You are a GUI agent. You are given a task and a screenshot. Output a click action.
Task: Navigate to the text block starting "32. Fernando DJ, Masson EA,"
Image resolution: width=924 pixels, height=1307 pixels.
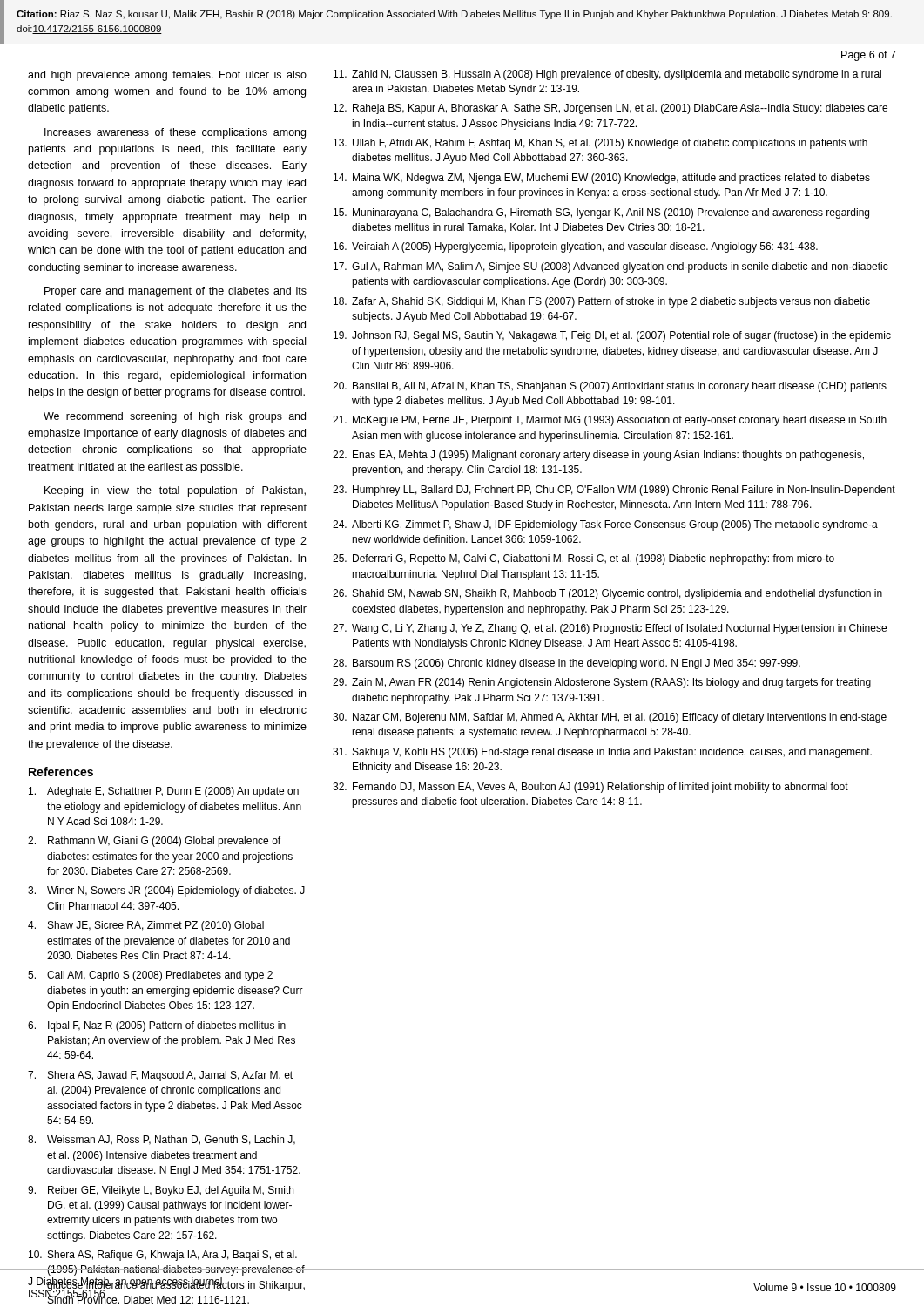tap(614, 795)
